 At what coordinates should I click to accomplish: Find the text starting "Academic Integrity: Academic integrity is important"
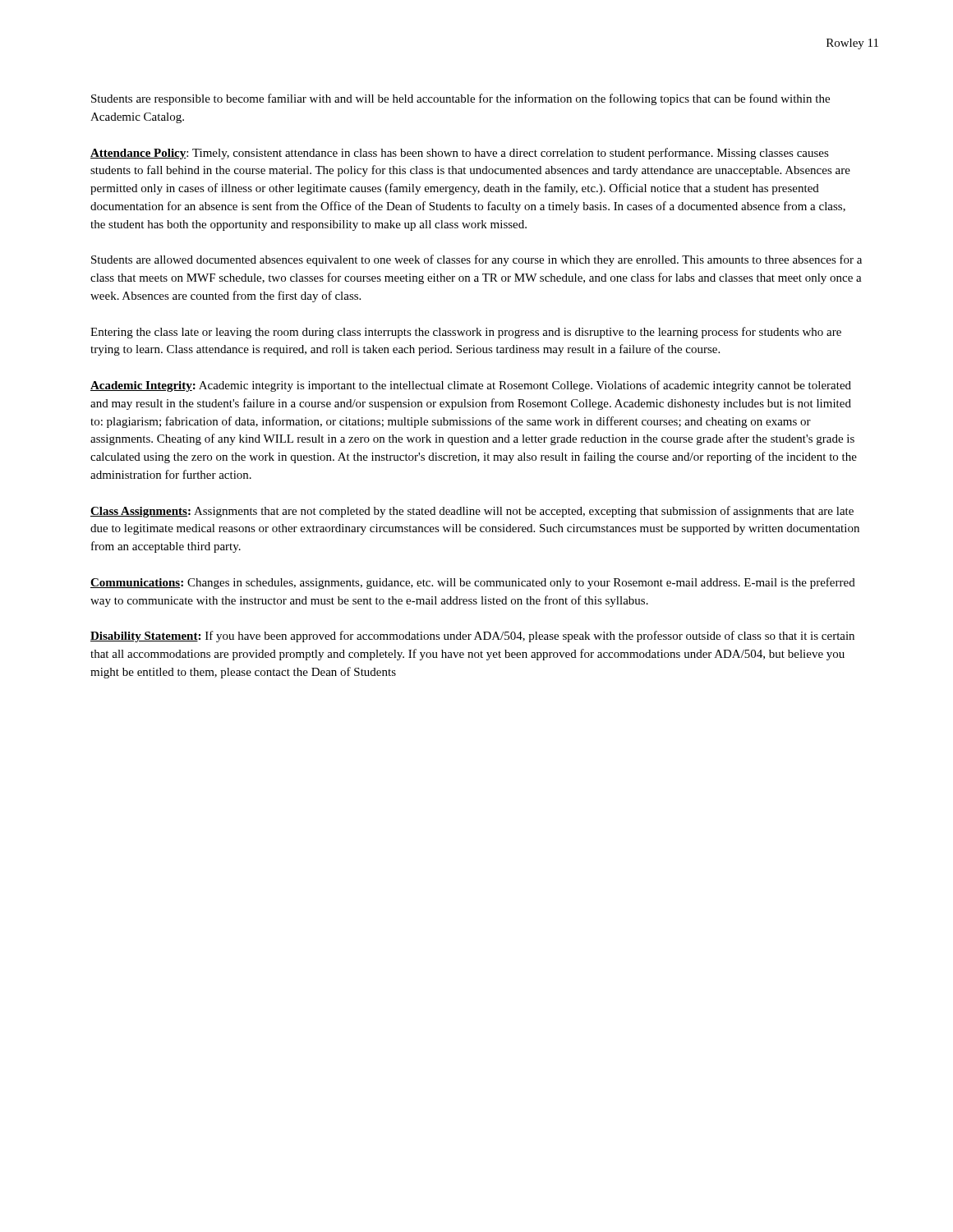click(x=474, y=430)
